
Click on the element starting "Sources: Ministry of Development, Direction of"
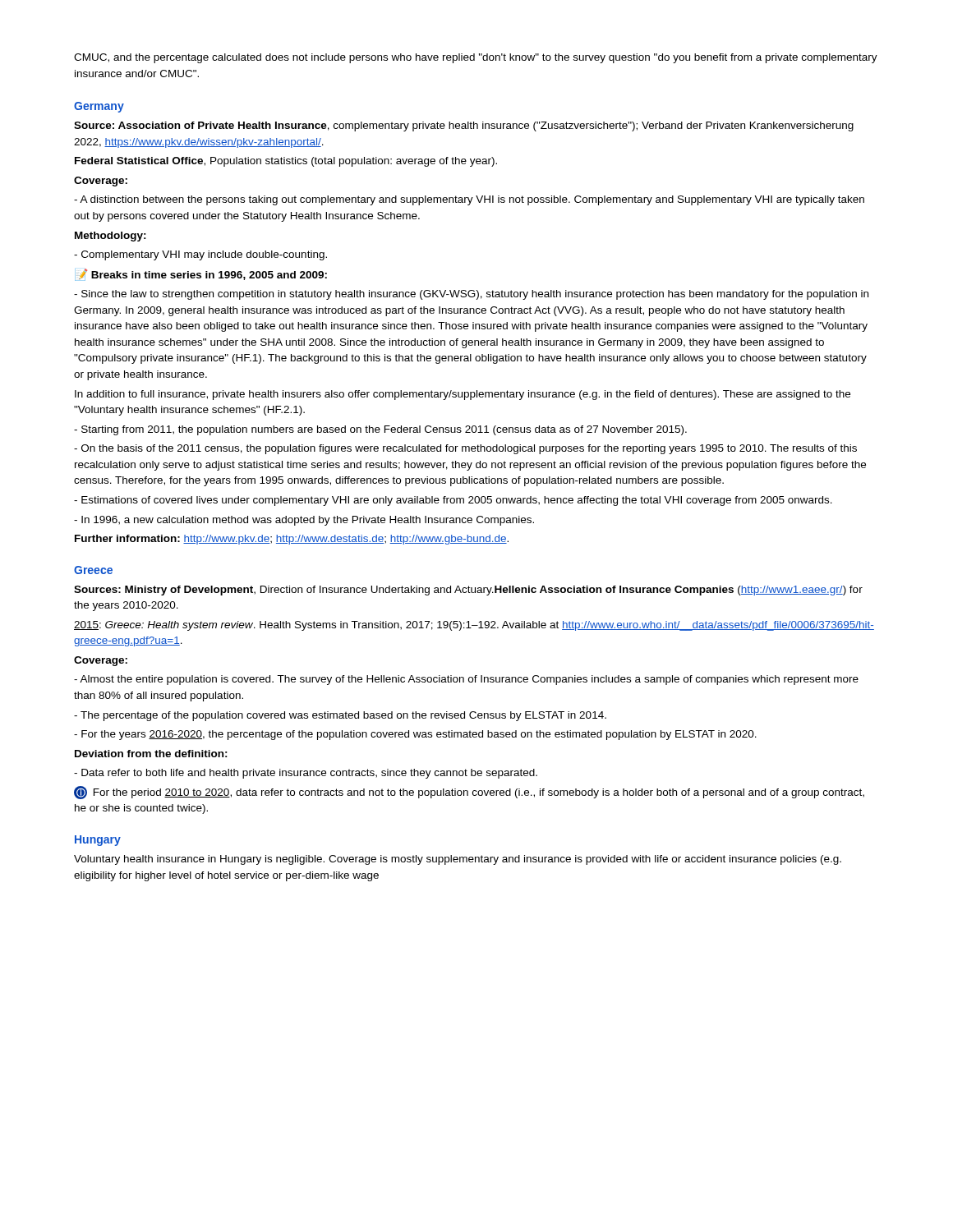point(468,591)
